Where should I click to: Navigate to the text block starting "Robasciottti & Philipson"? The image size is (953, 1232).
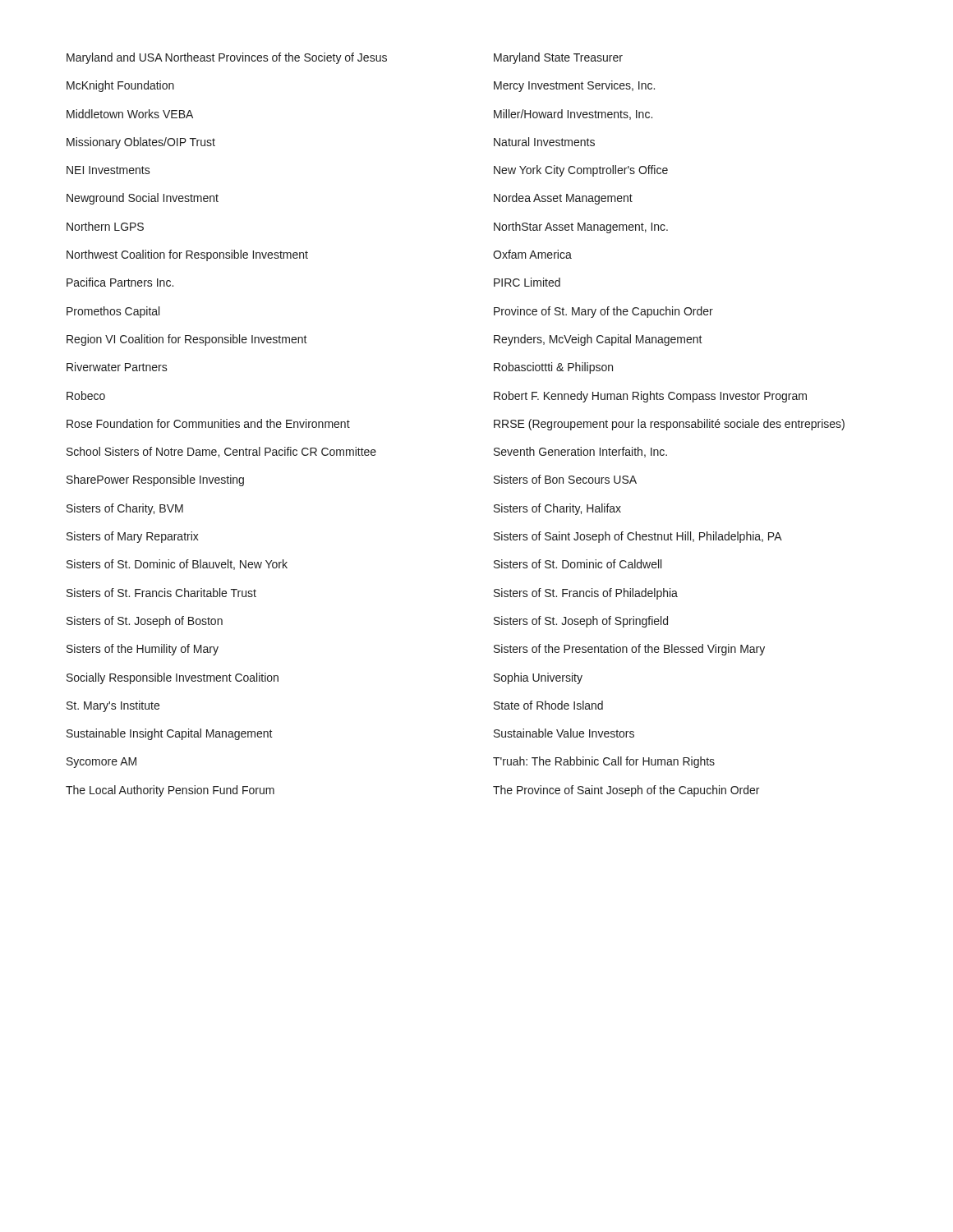553,367
